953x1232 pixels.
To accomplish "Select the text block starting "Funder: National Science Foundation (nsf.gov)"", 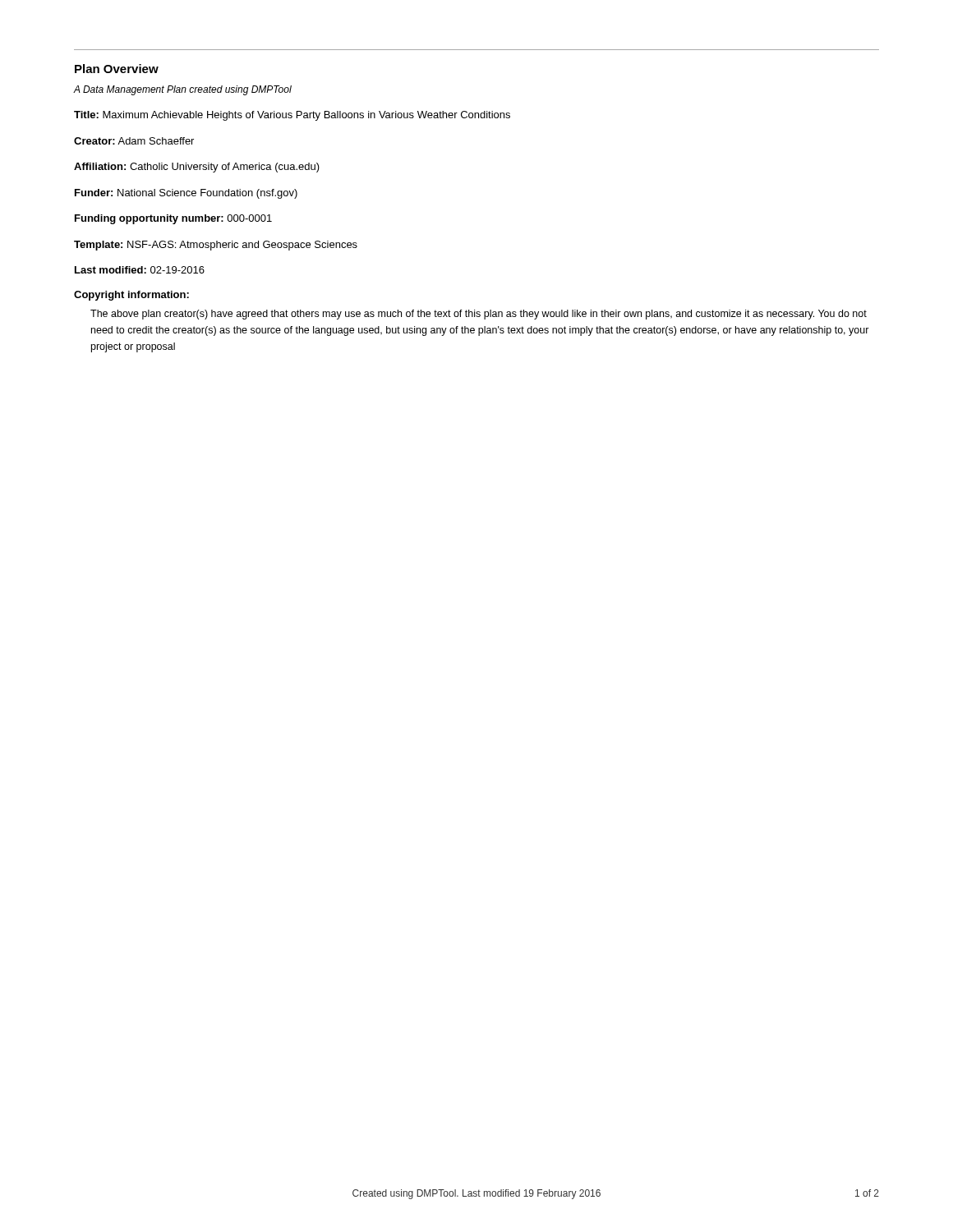I will pyautogui.click(x=186, y=194).
